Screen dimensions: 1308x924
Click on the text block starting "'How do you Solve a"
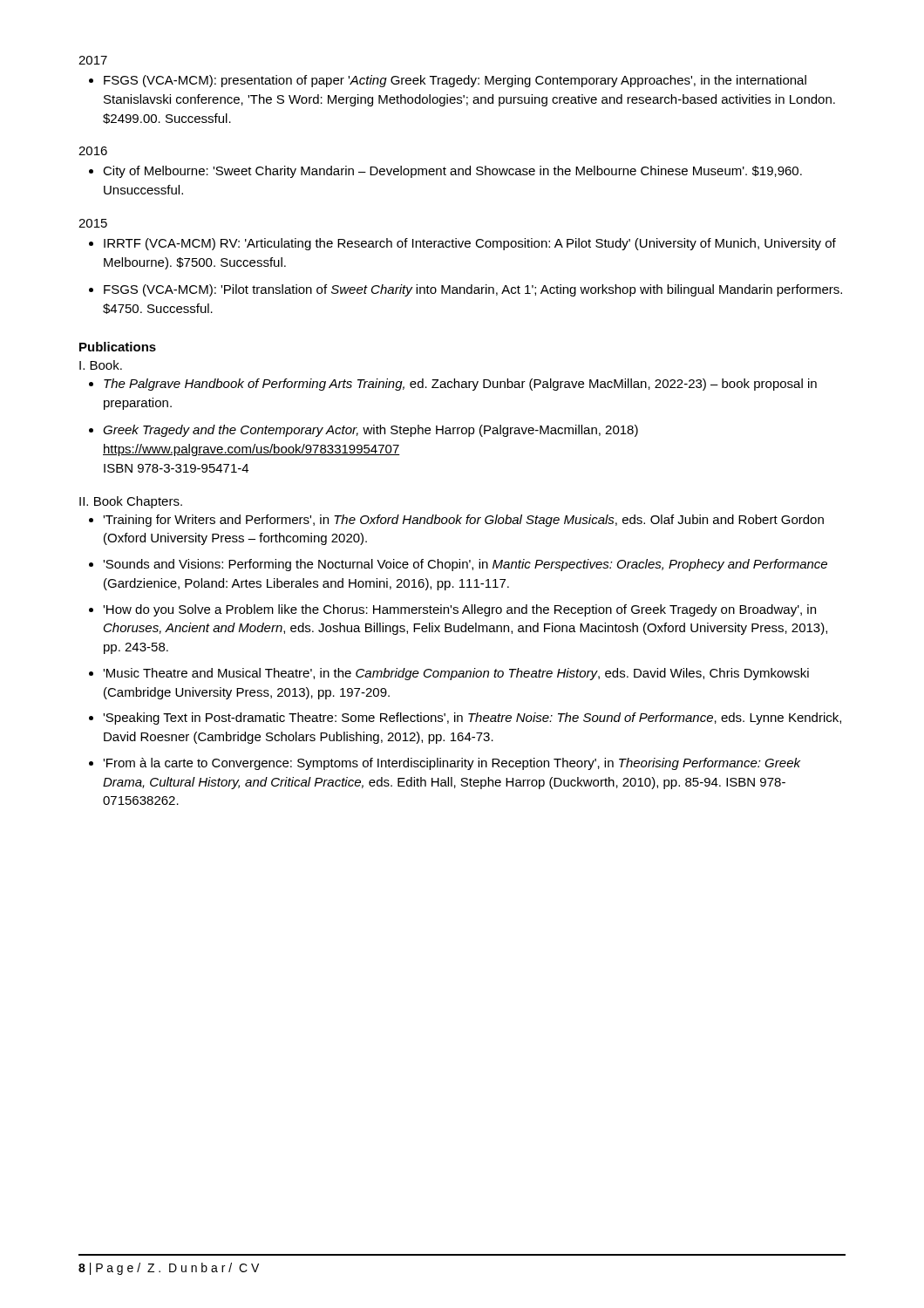(466, 628)
